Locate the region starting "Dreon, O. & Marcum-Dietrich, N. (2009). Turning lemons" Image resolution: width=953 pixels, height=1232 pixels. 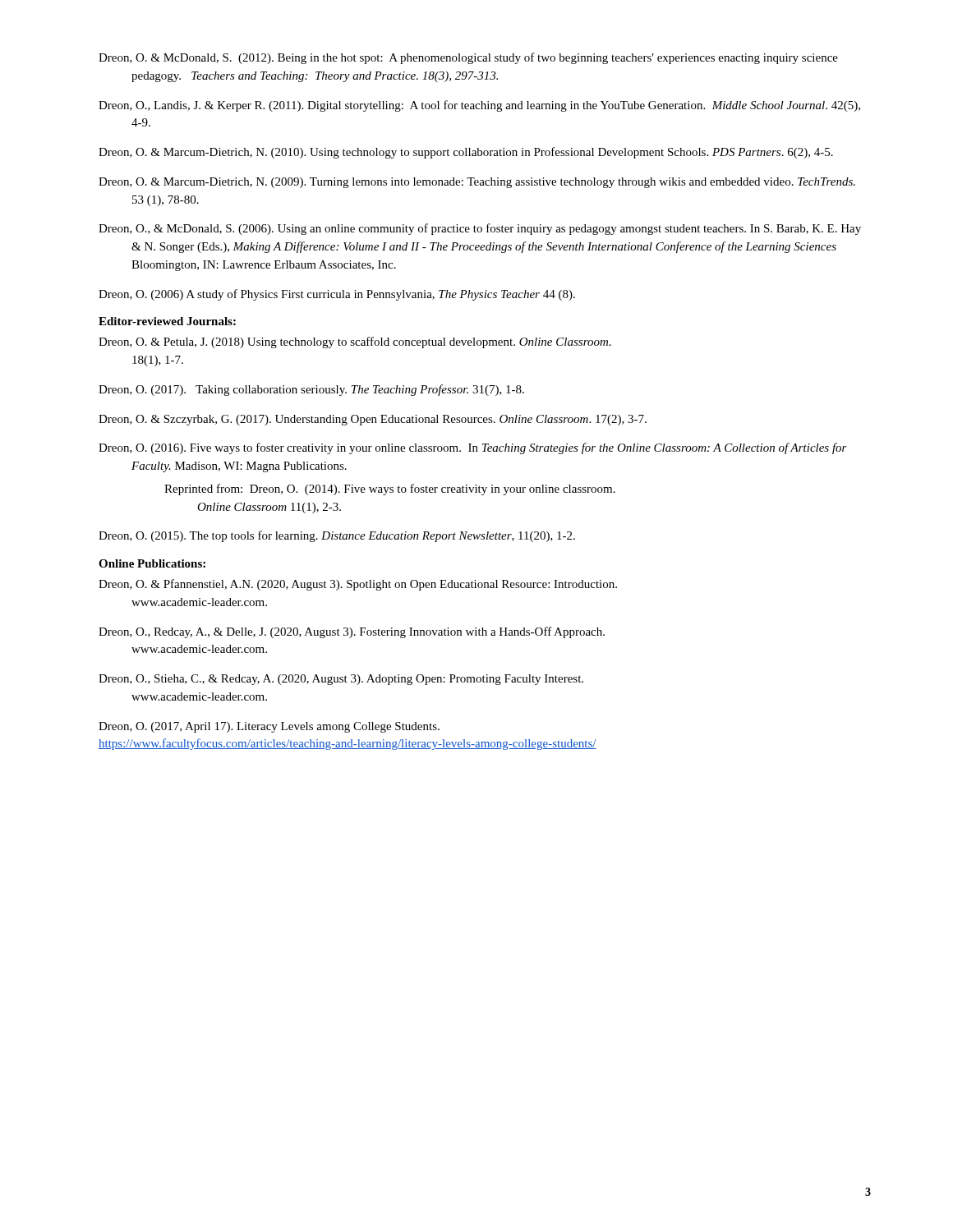tap(477, 190)
